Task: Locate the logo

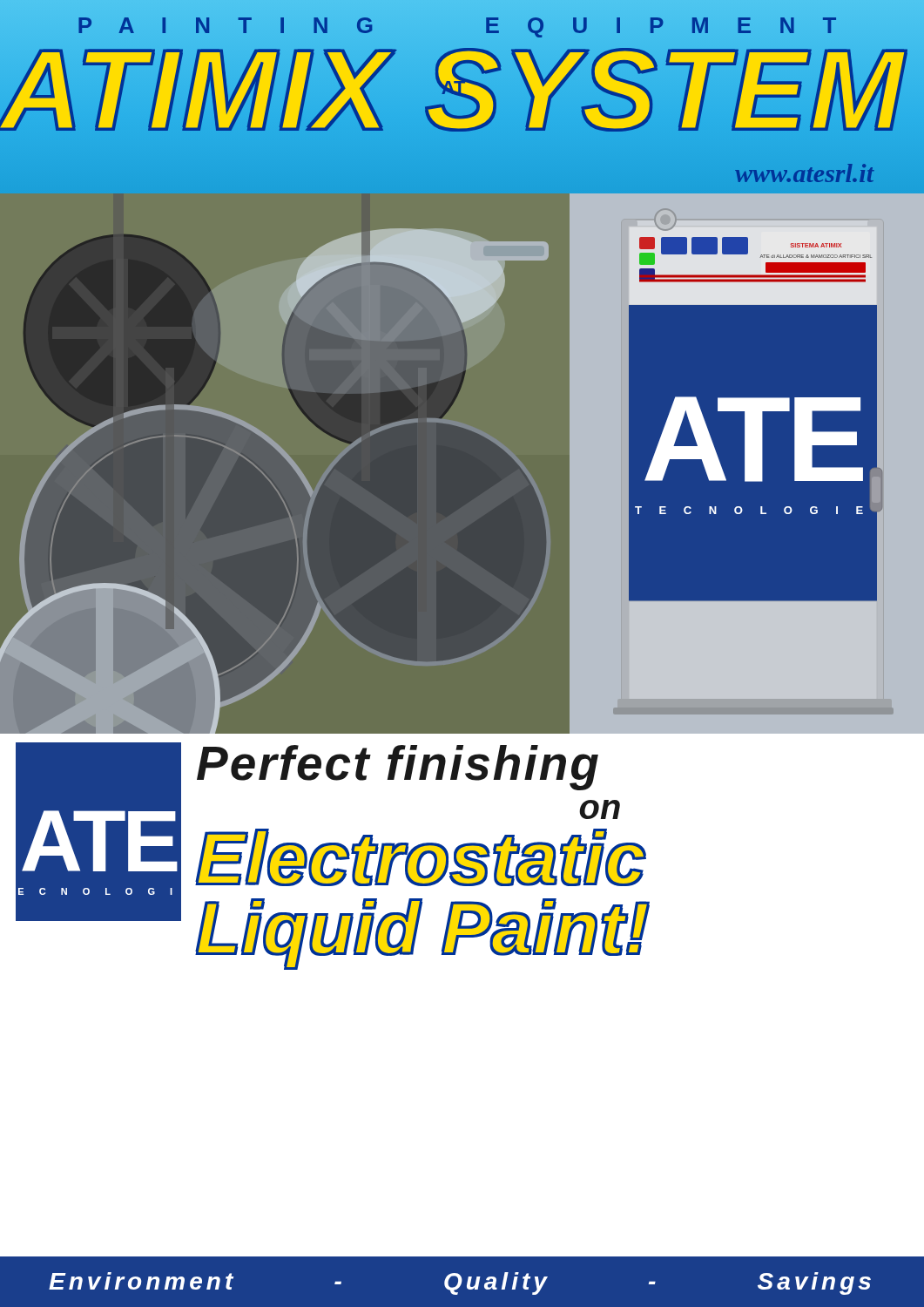Action: click(98, 832)
